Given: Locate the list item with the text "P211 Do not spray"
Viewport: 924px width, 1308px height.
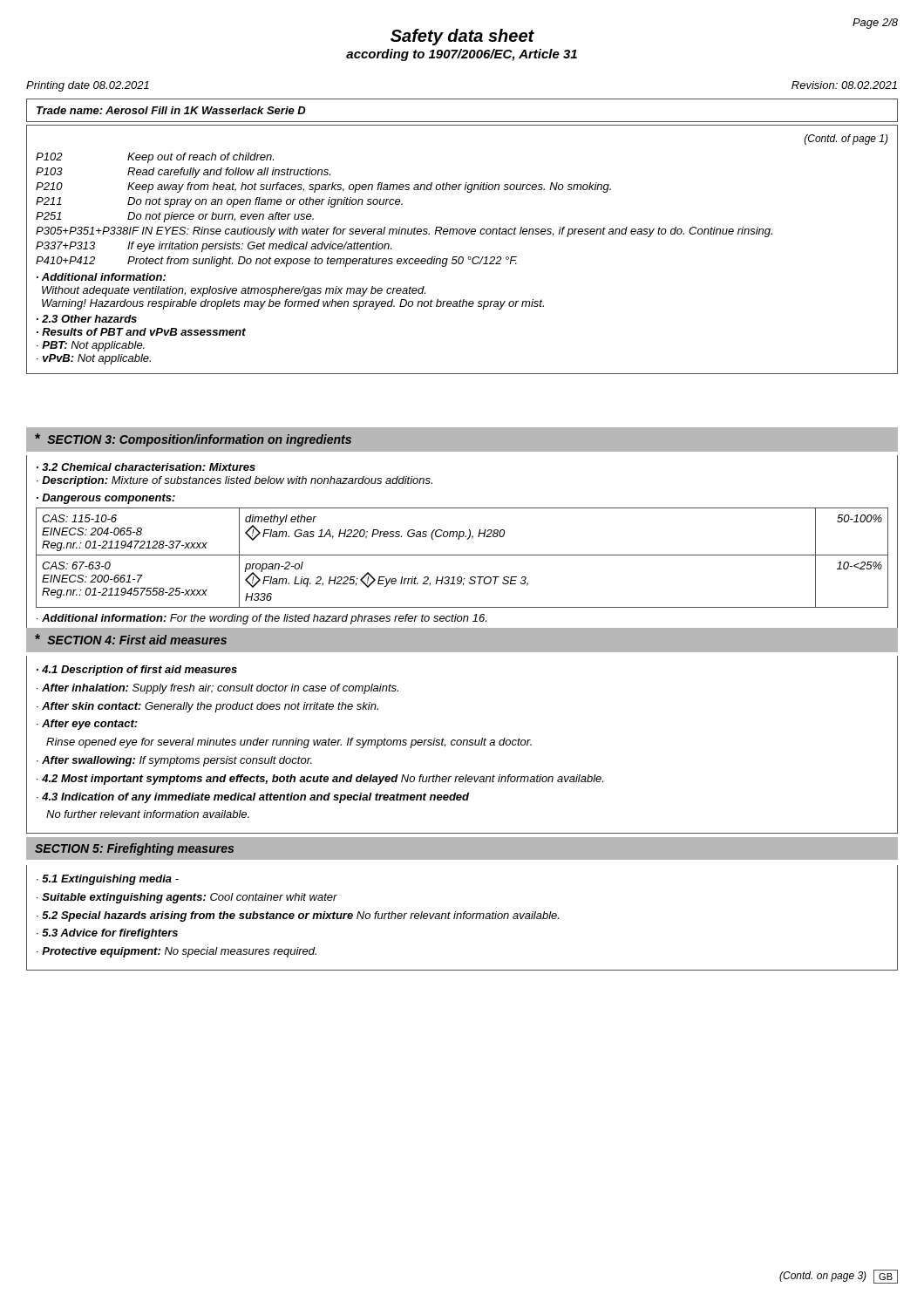Looking at the screenshot, I should tap(220, 201).
